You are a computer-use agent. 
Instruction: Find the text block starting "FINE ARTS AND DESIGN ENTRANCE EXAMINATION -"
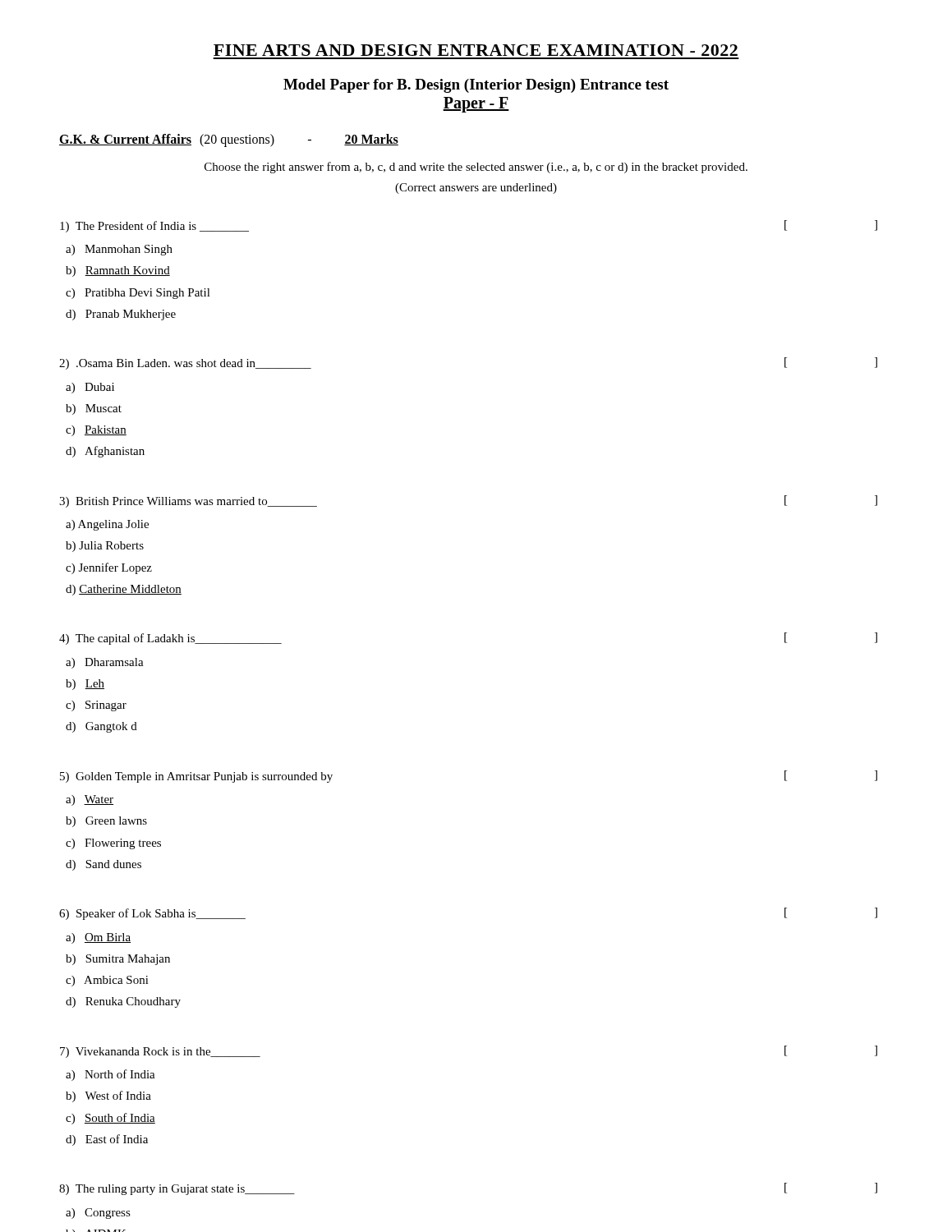[476, 50]
